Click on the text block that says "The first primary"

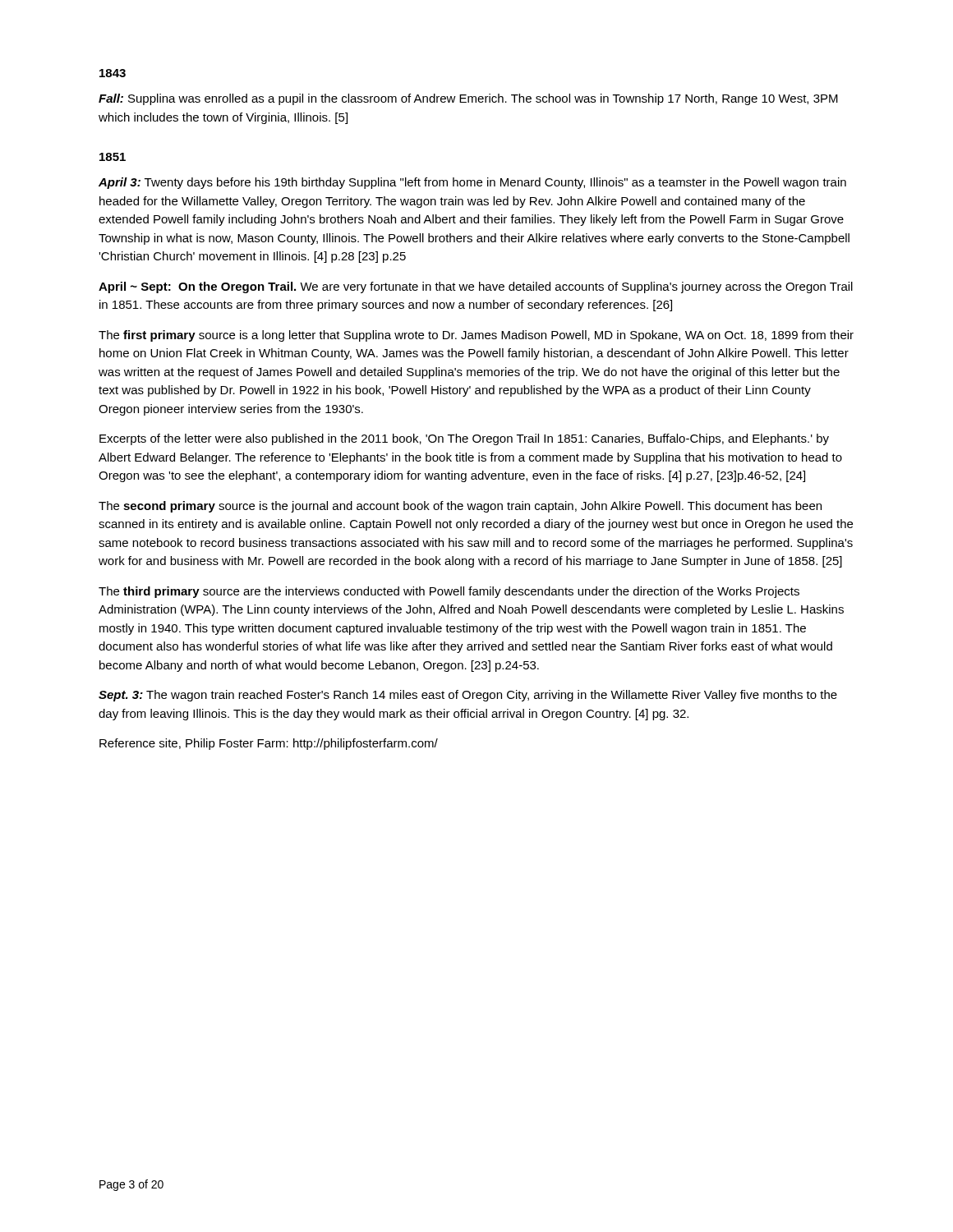point(476,371)
